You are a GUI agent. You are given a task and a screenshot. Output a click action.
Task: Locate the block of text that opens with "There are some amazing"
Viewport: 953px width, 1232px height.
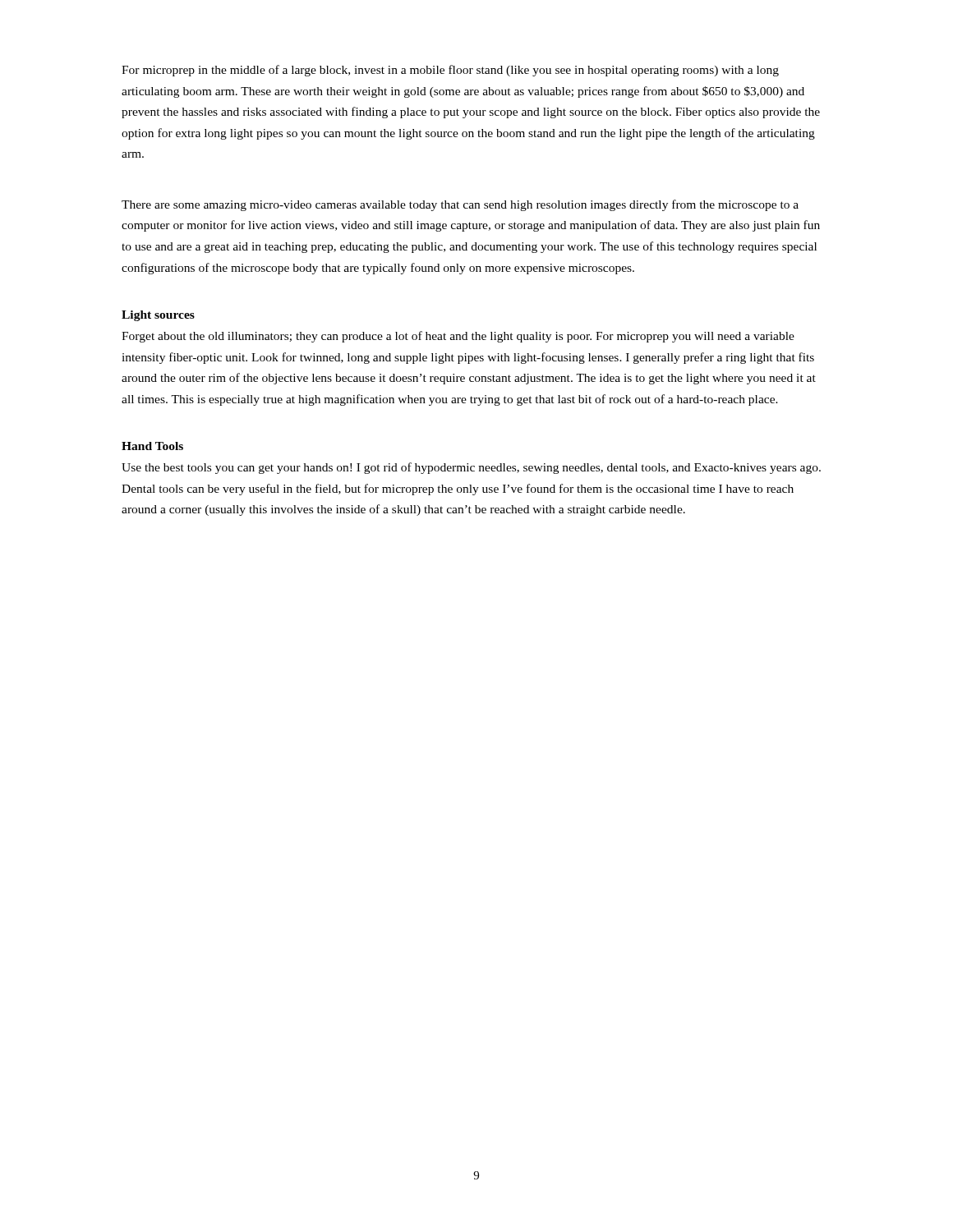point(476,236)
